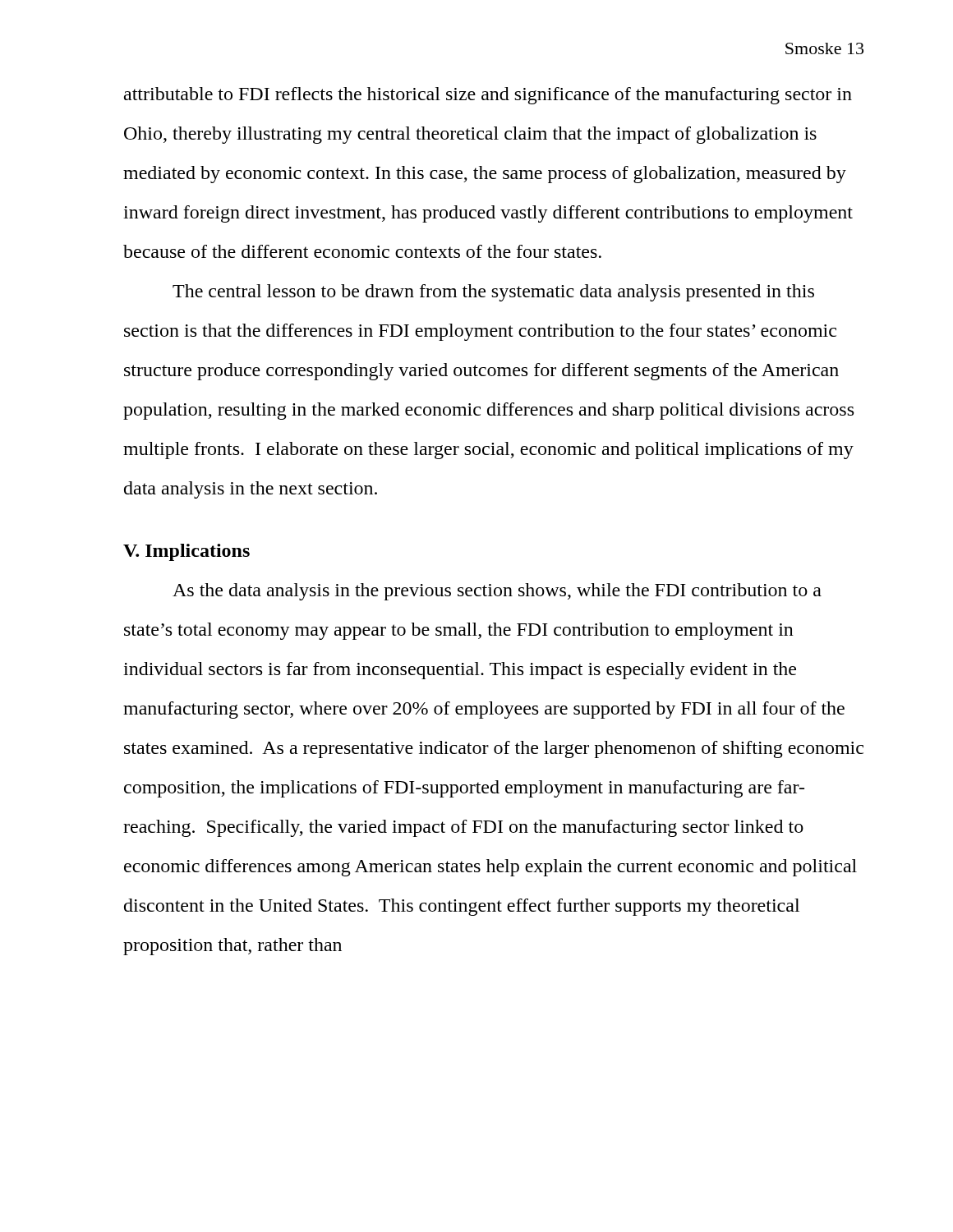Locate the text block that says "attributable to FDI reflects"
This screenshot has width=953, height=1232.
(488, 172)
